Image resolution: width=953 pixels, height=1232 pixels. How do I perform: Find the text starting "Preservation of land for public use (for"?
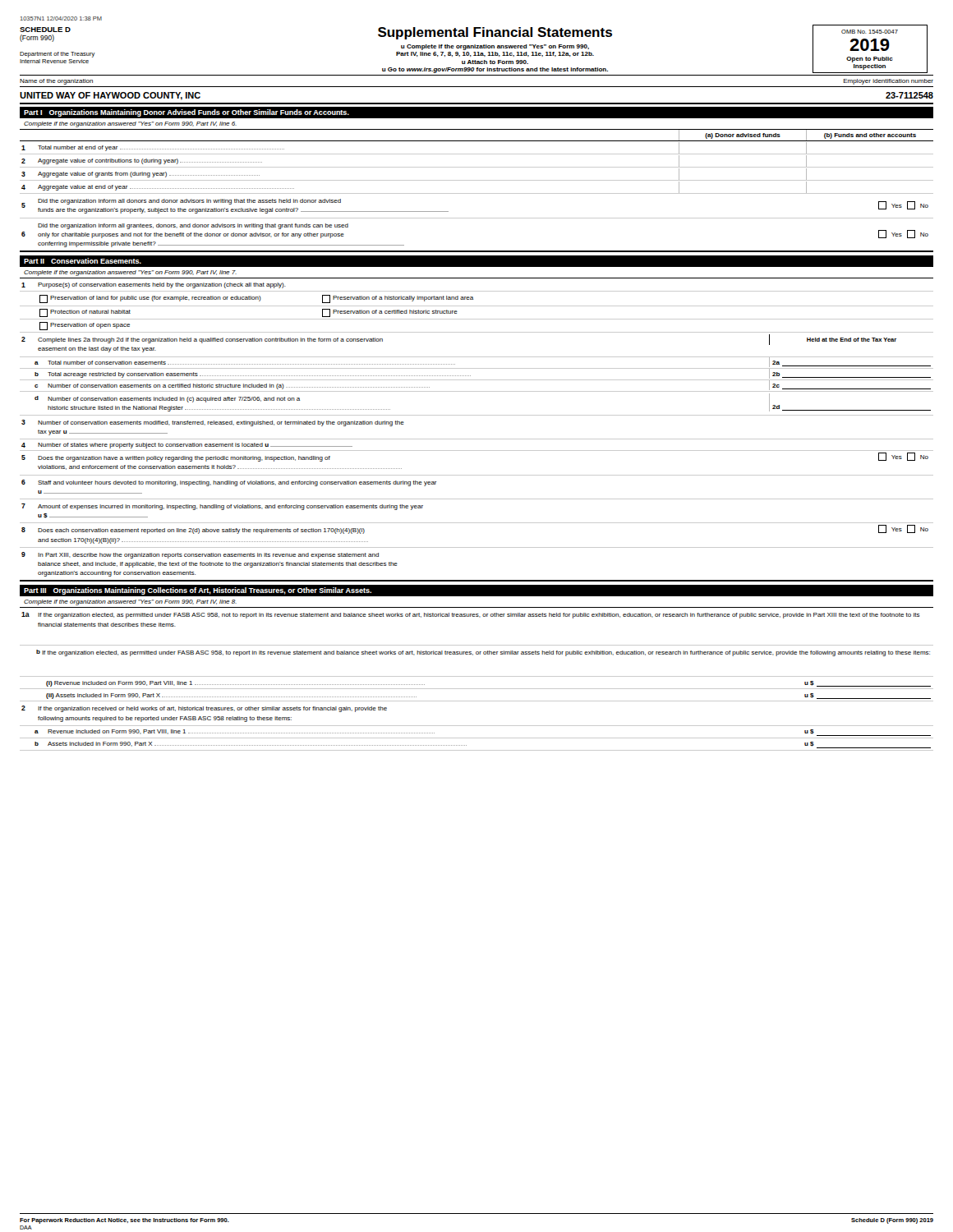click(x=478, y=299)
